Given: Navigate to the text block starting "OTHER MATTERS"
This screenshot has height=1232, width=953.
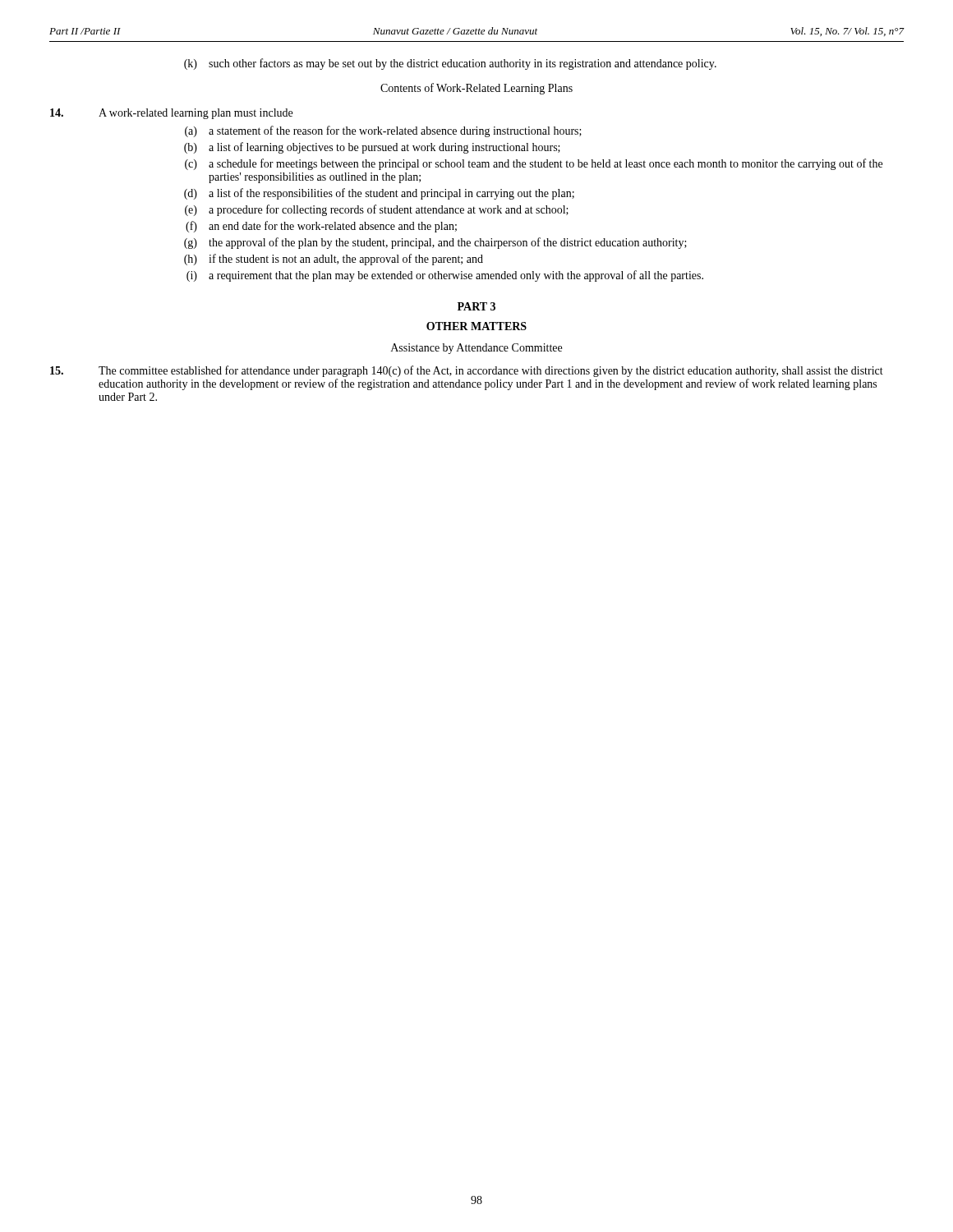Looking at the screenshot, I should tap(476, 326).
